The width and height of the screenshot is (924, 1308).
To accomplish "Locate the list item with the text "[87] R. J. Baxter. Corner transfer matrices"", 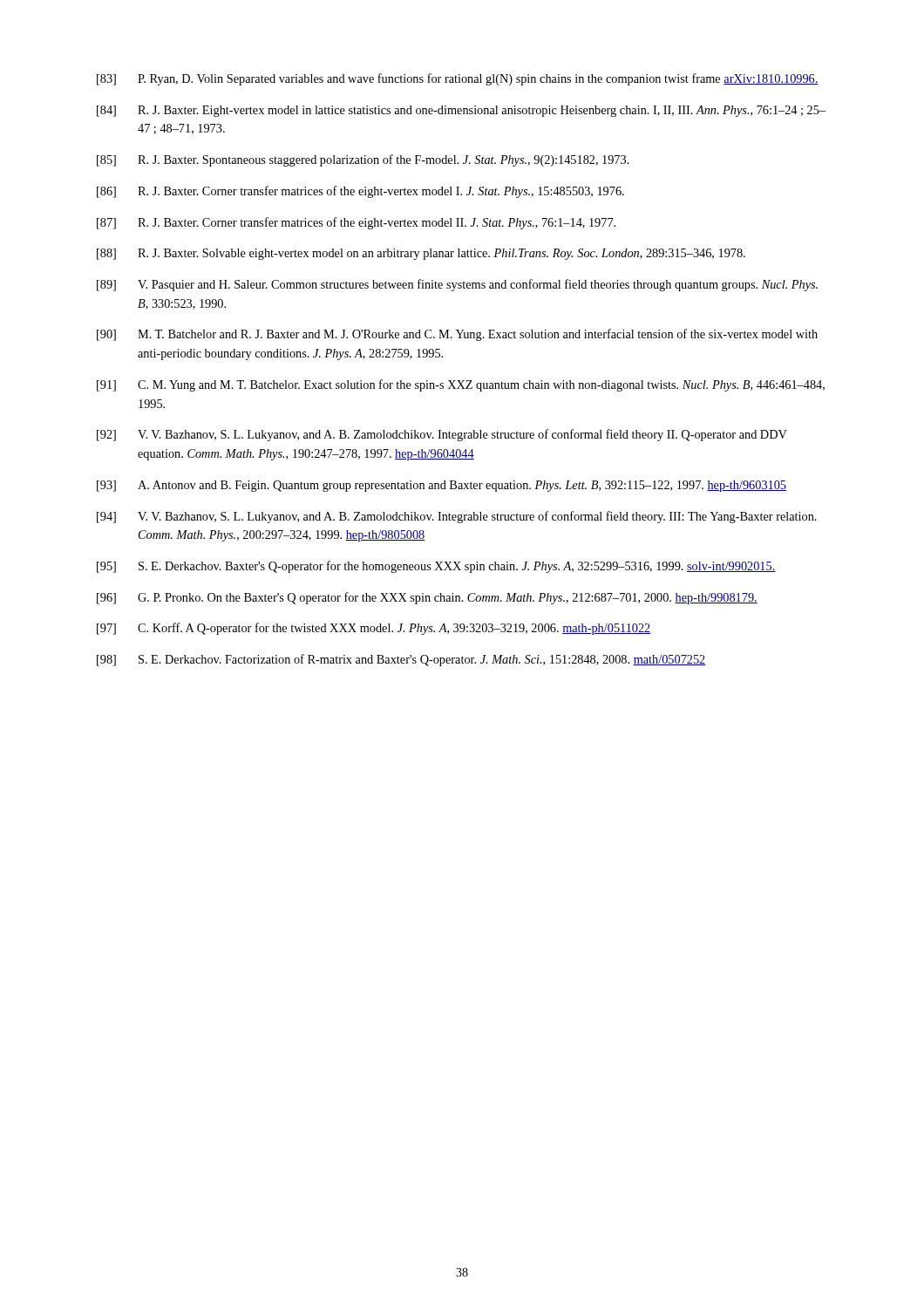I will coord(462,223).
